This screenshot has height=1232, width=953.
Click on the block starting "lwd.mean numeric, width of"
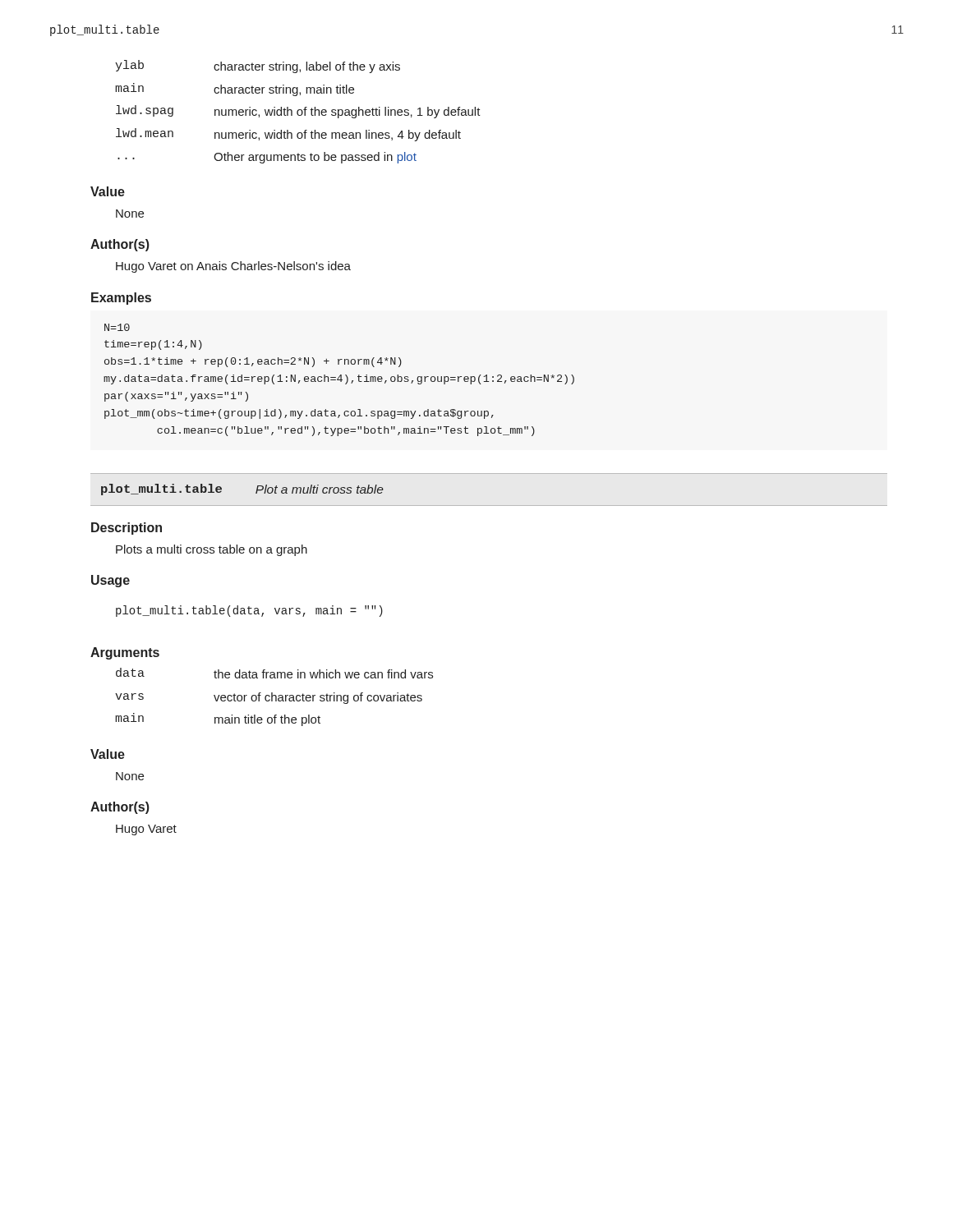click(288, 135)
